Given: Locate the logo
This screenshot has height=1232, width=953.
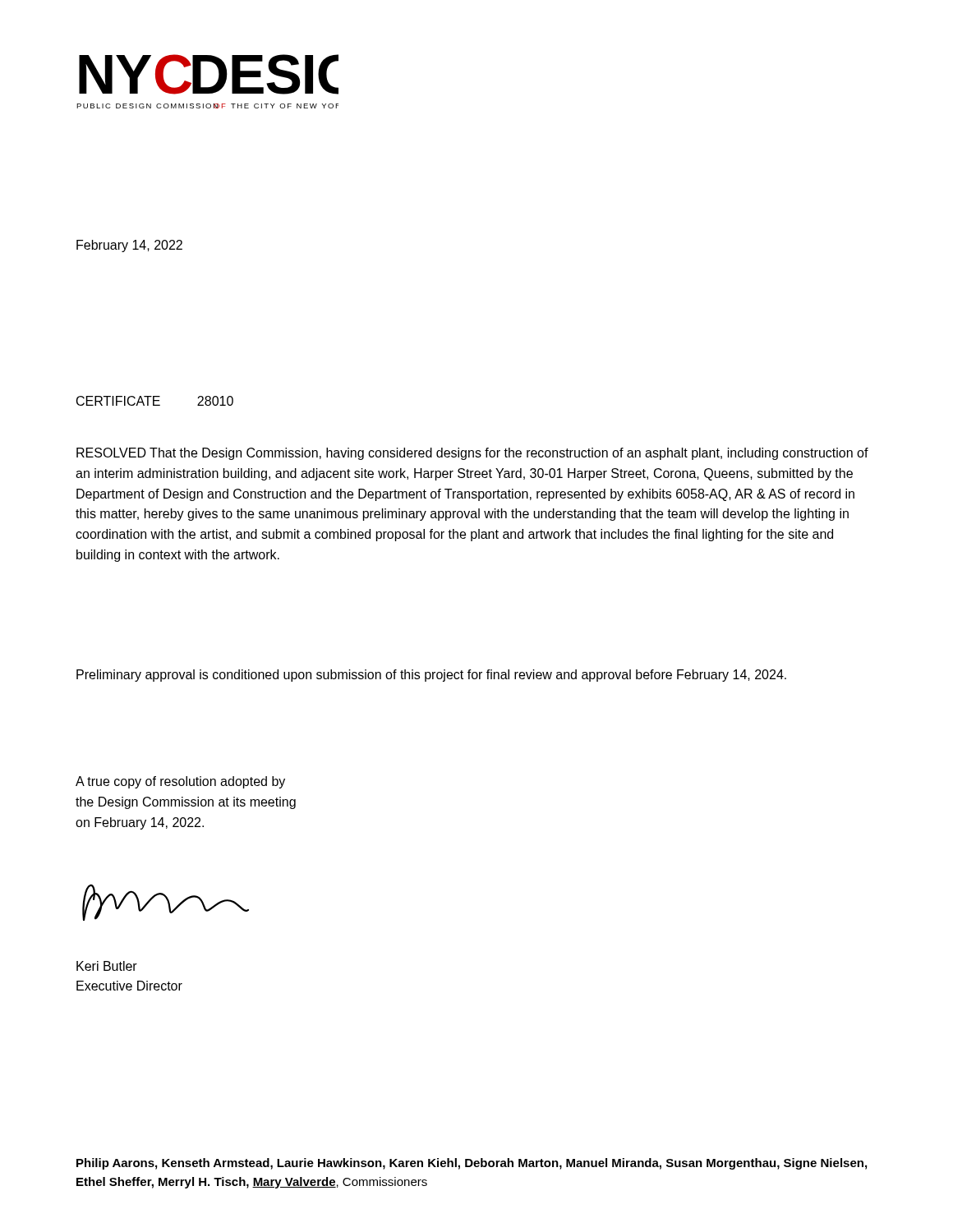Looking at the screenshot, I should pyautogui.click(x=207, y=81).
